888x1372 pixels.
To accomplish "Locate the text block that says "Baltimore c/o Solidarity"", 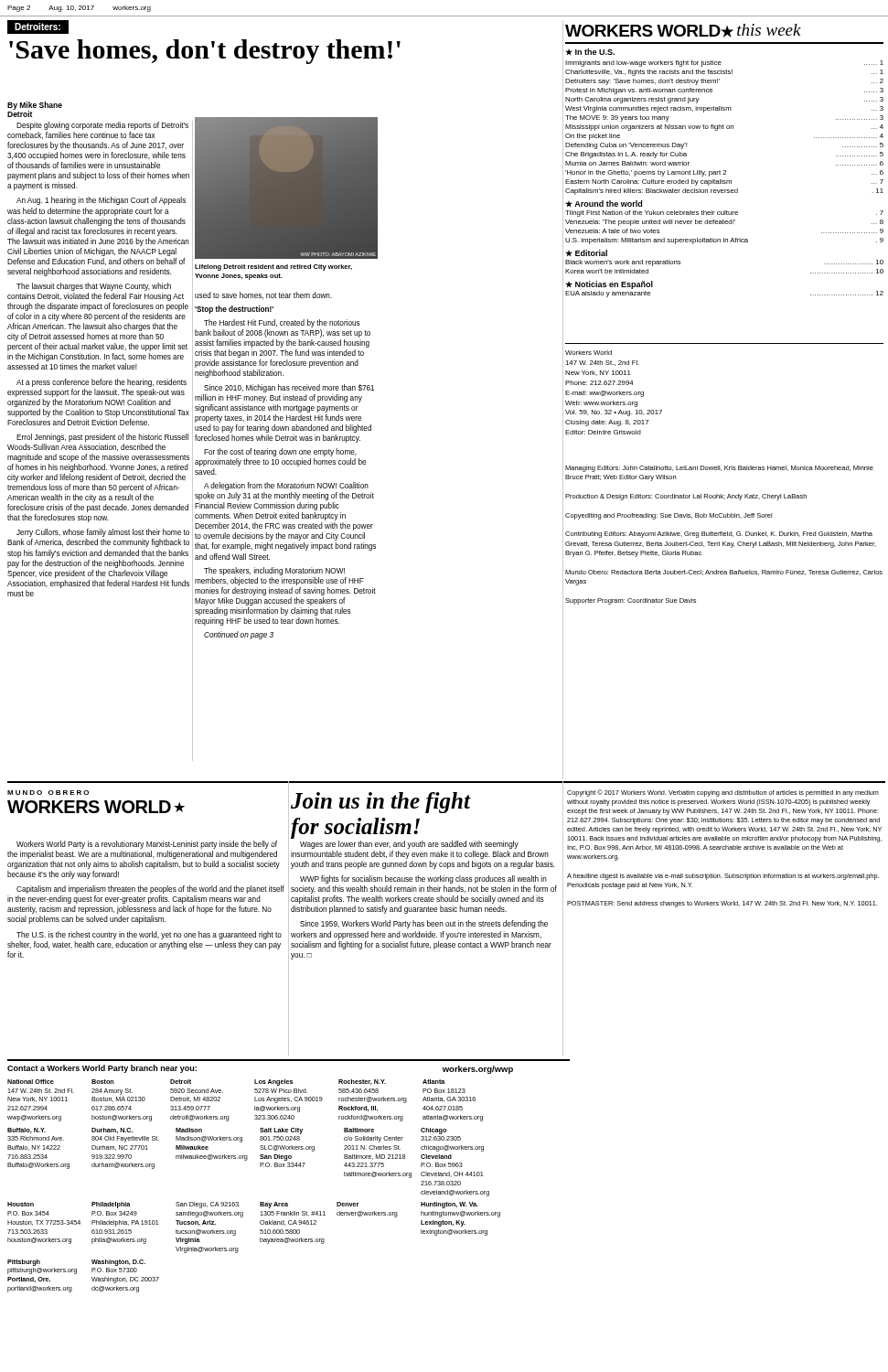I will pyautogui.click(x=378, y=1152).
